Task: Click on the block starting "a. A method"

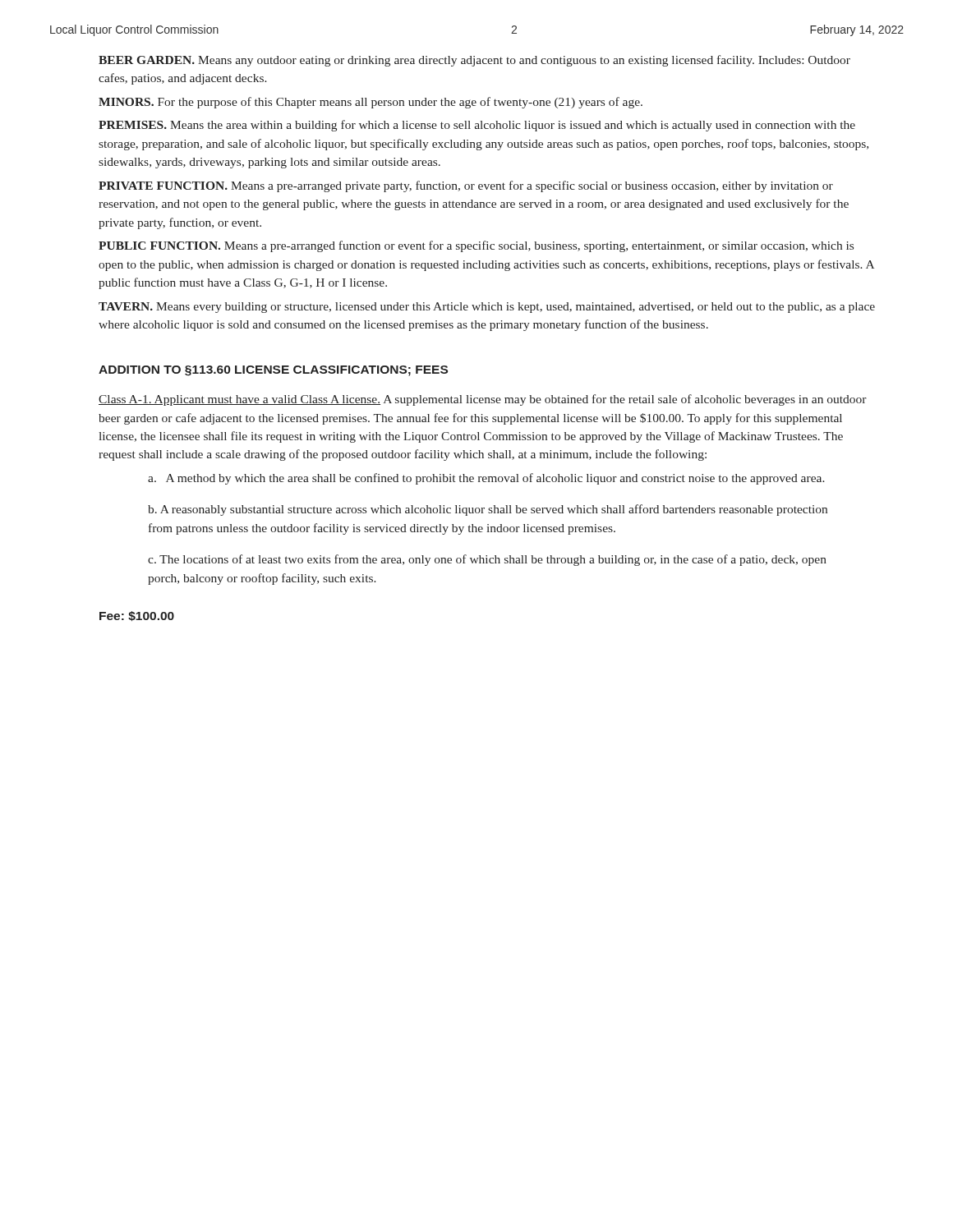Action: [486, 478]
